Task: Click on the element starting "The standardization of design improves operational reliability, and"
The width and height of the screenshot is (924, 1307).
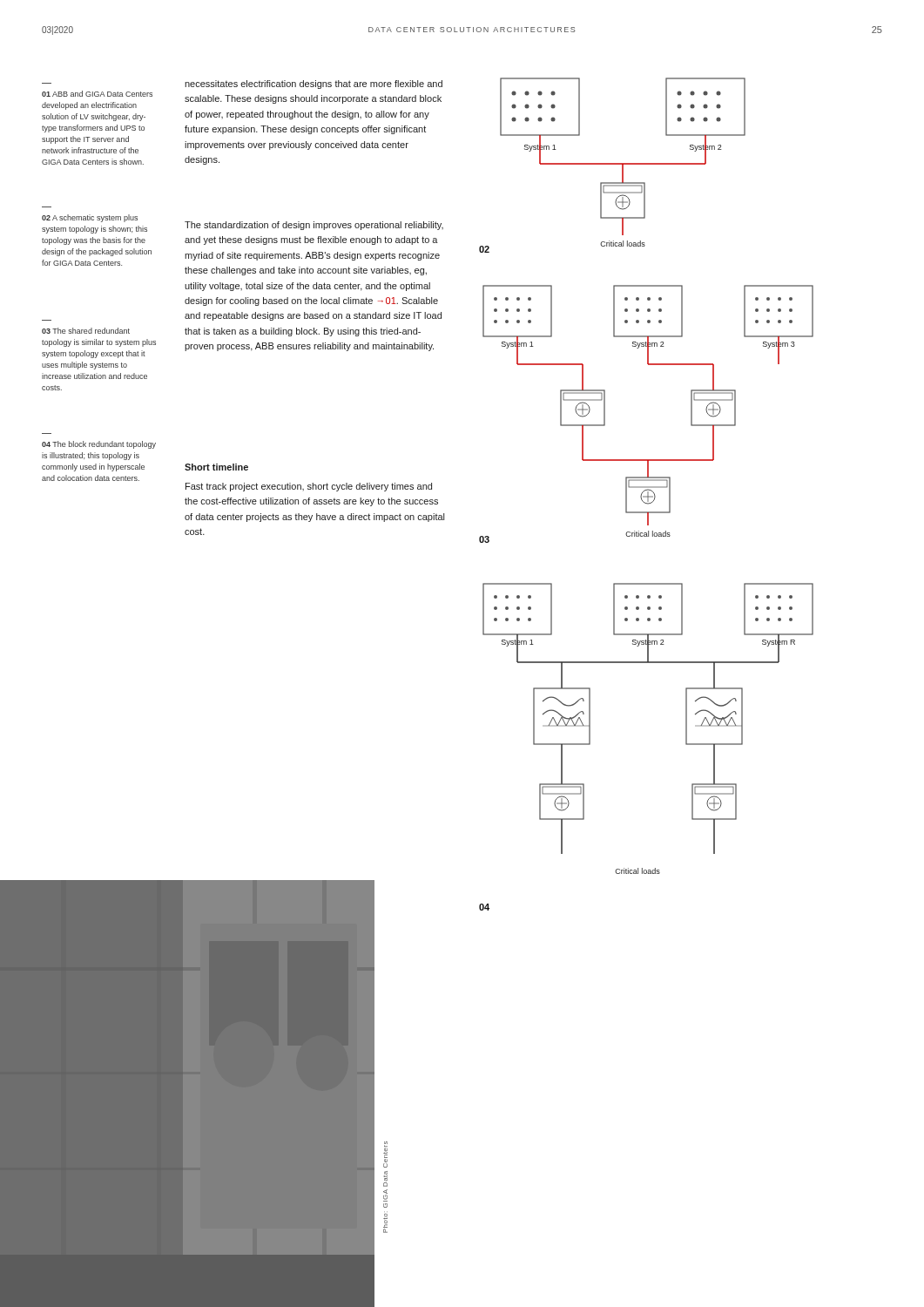Action: [x=315, y=286]
